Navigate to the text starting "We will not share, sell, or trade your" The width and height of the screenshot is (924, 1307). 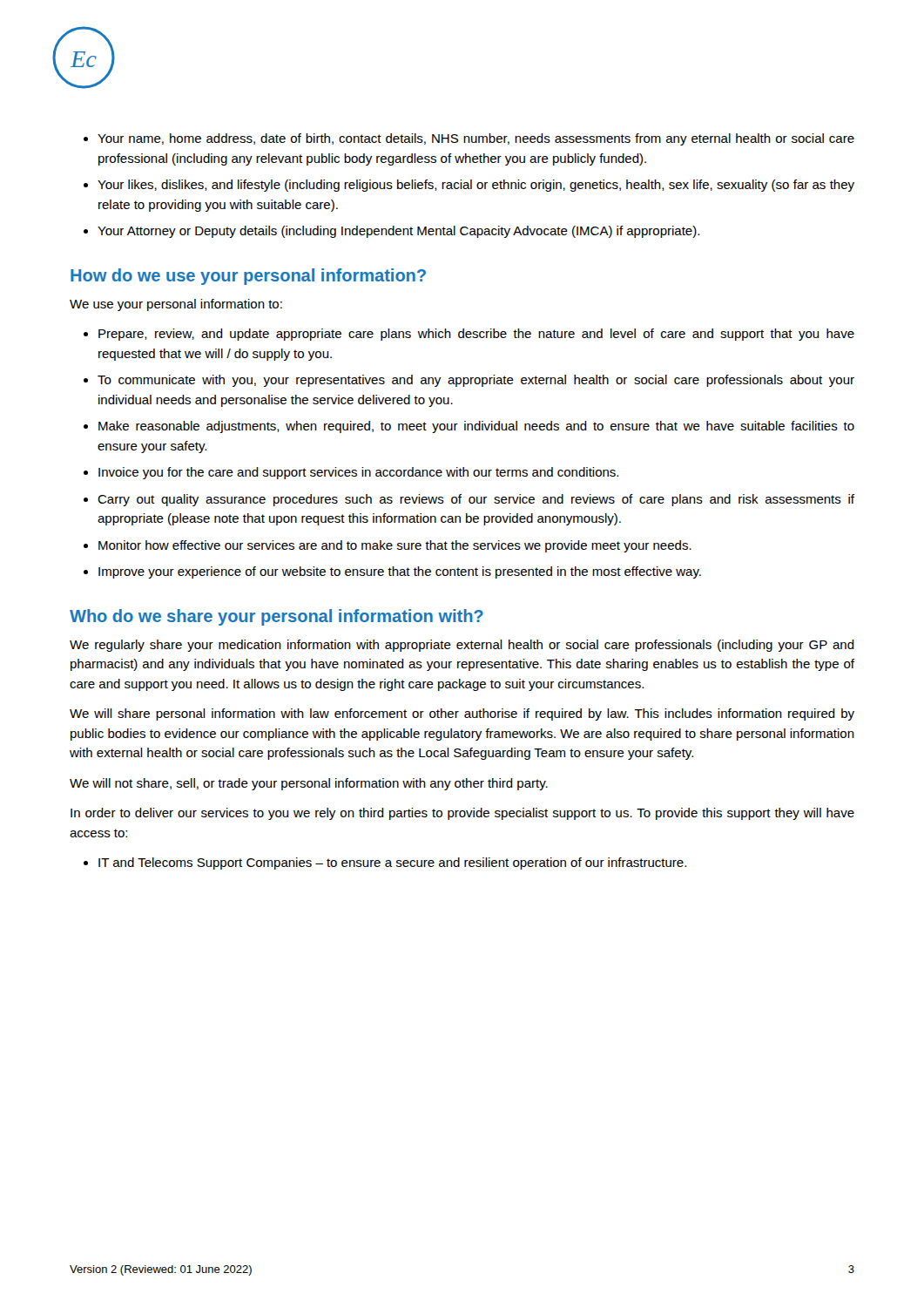click(x=462, y=783)
